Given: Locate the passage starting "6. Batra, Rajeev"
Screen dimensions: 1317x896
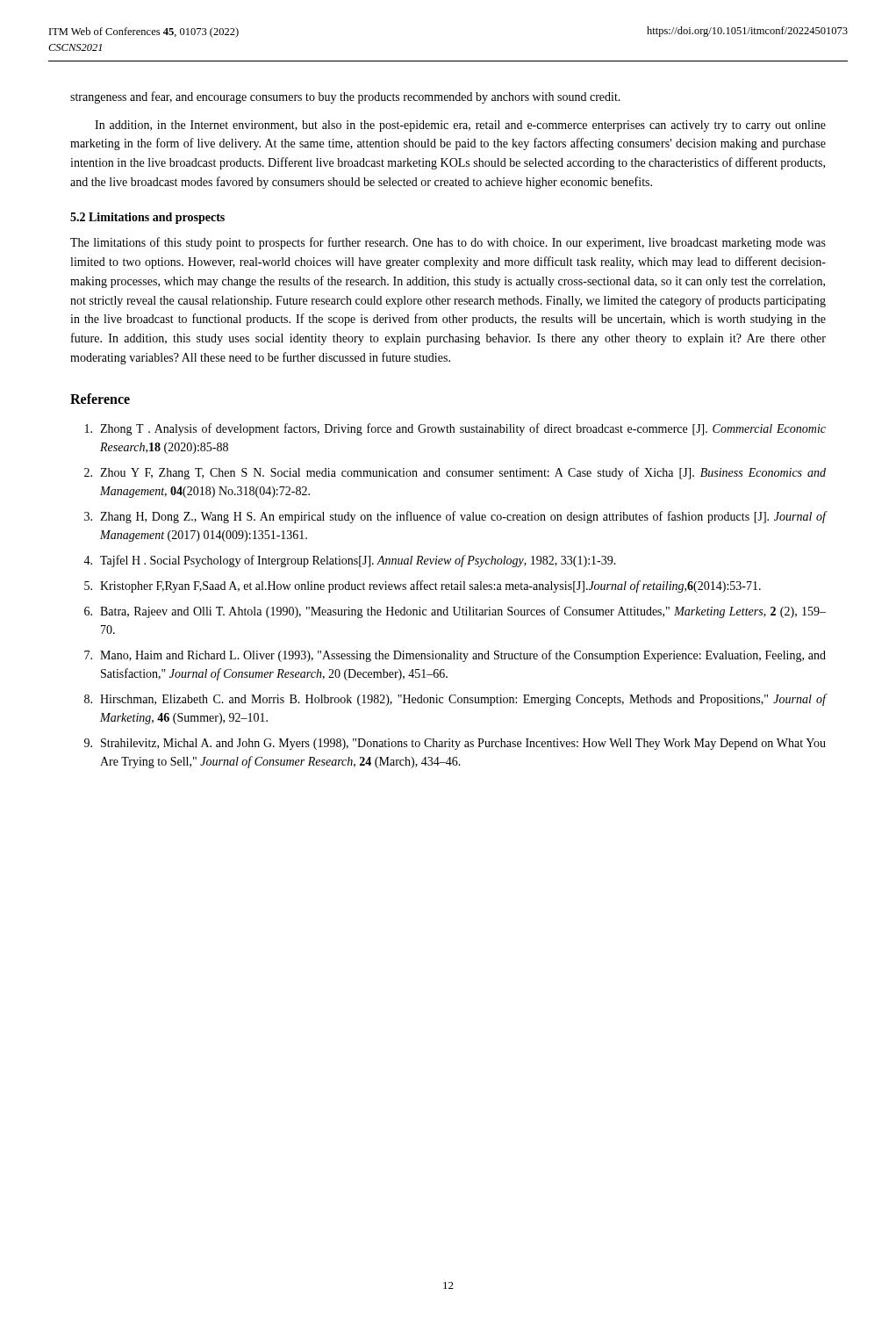Looking at the screenshot, I should click(448, 621).
